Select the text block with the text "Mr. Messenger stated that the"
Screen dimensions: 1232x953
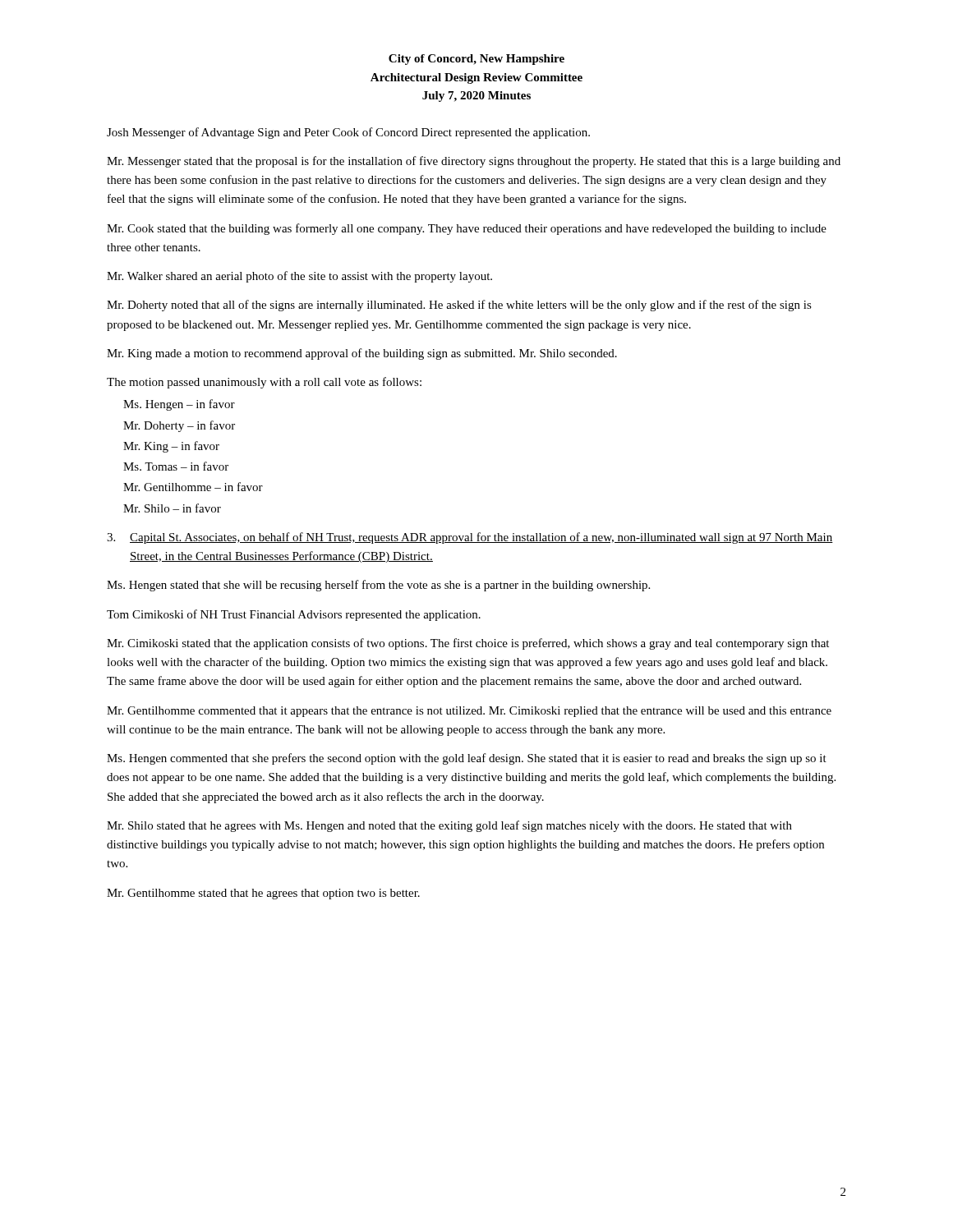click(474, 180)
